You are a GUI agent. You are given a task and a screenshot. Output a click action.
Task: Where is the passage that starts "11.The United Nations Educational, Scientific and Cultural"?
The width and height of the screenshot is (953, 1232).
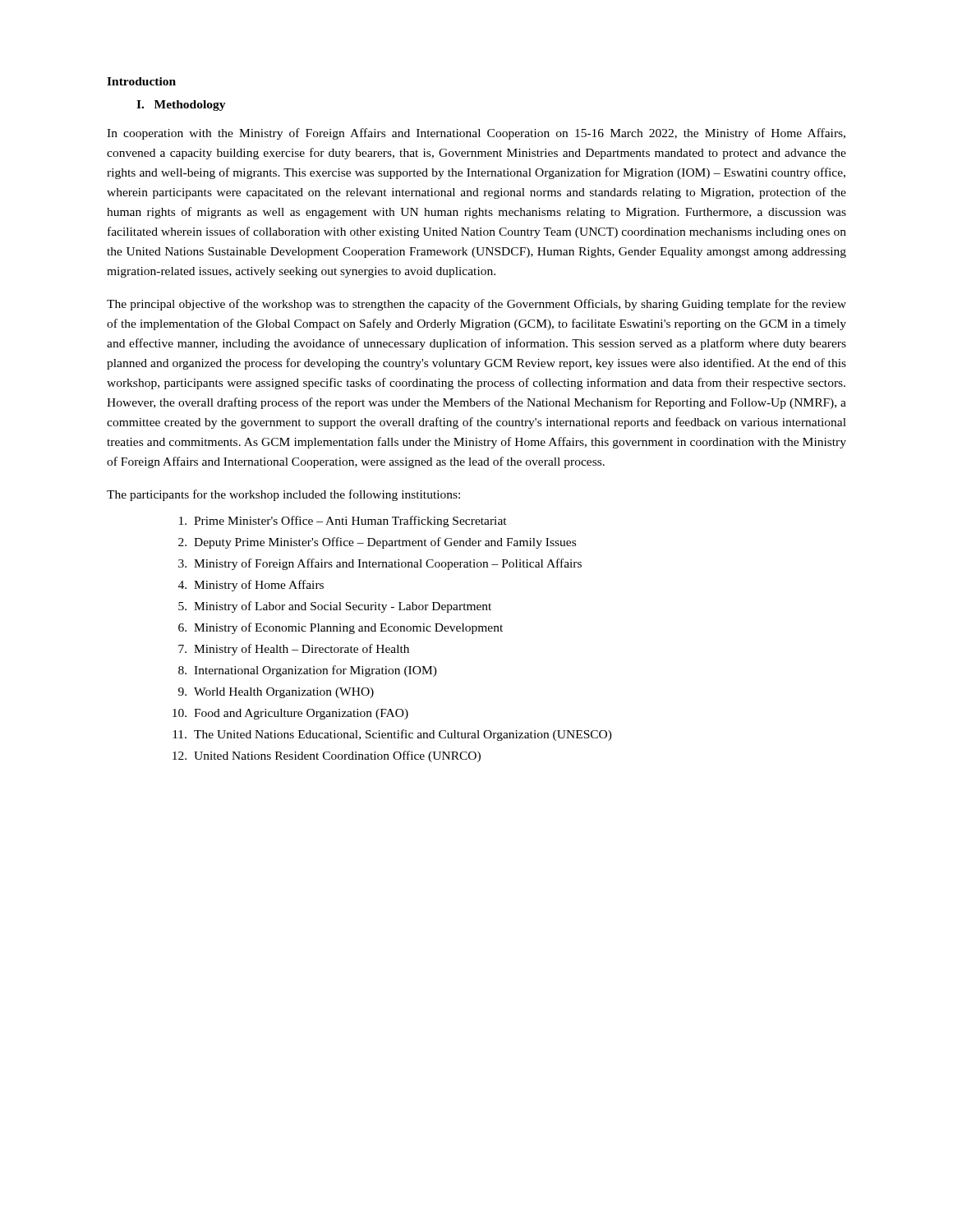coord(388,735)
